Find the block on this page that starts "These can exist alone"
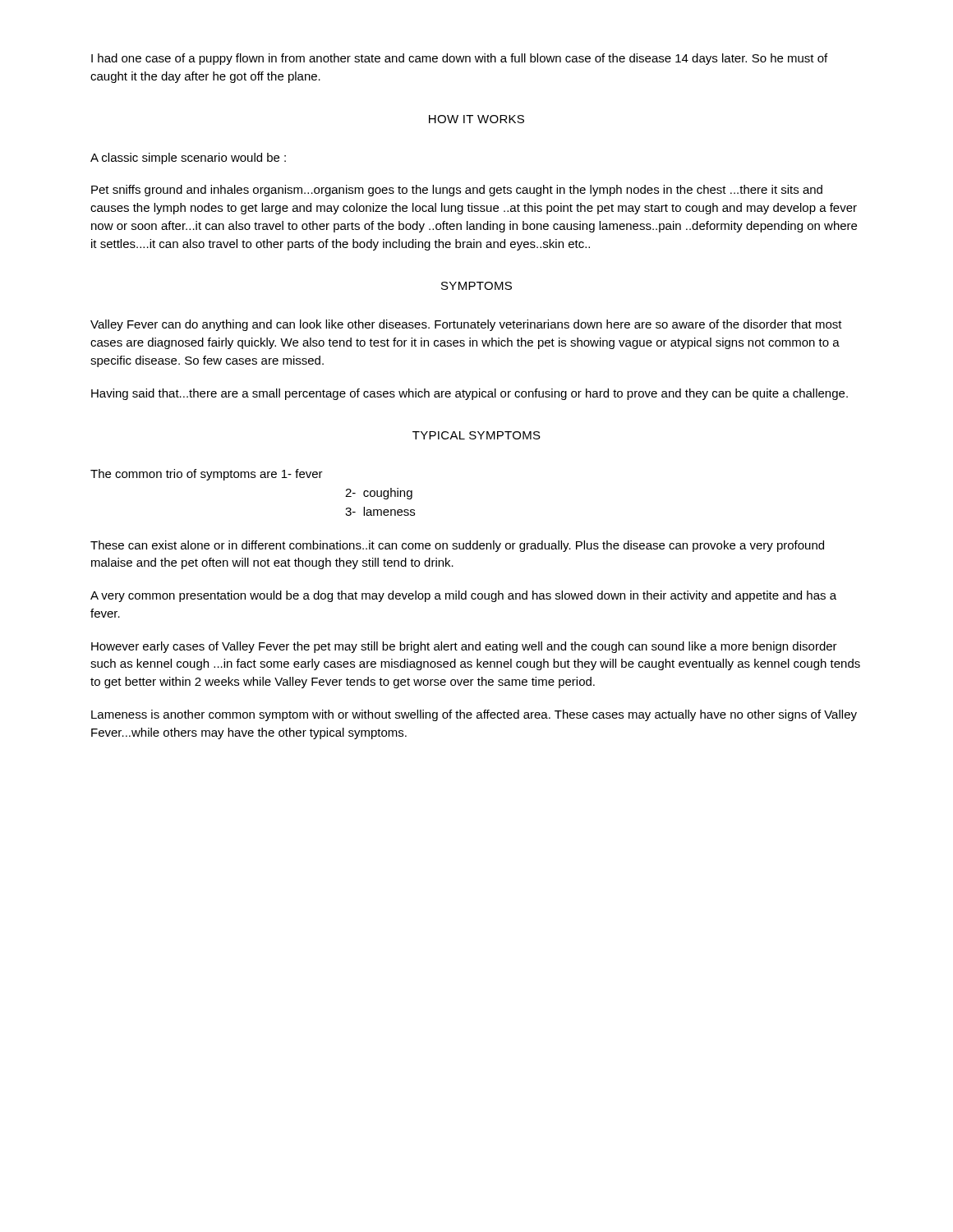 pos(458,553)
